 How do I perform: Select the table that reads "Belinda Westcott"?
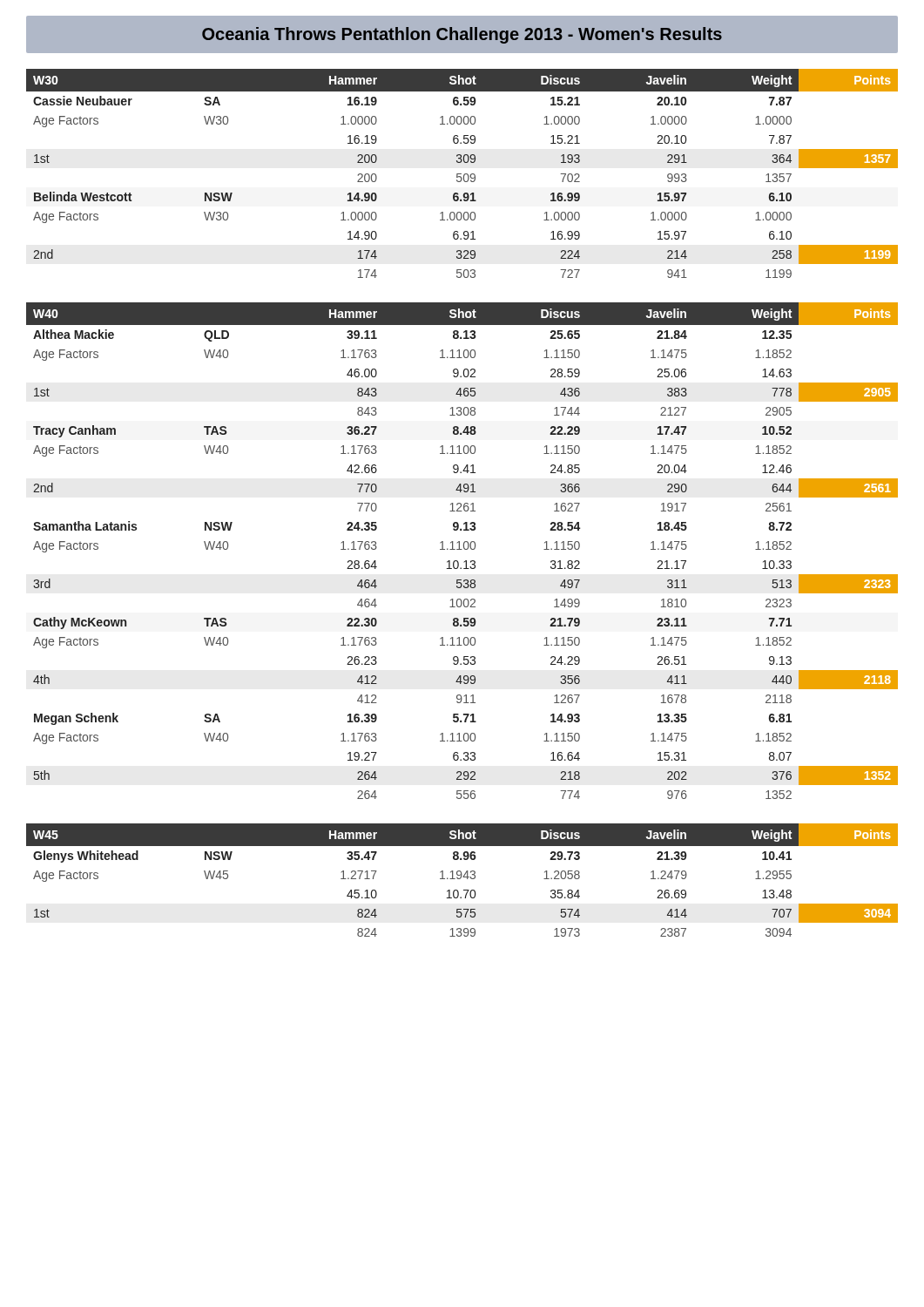462,176
